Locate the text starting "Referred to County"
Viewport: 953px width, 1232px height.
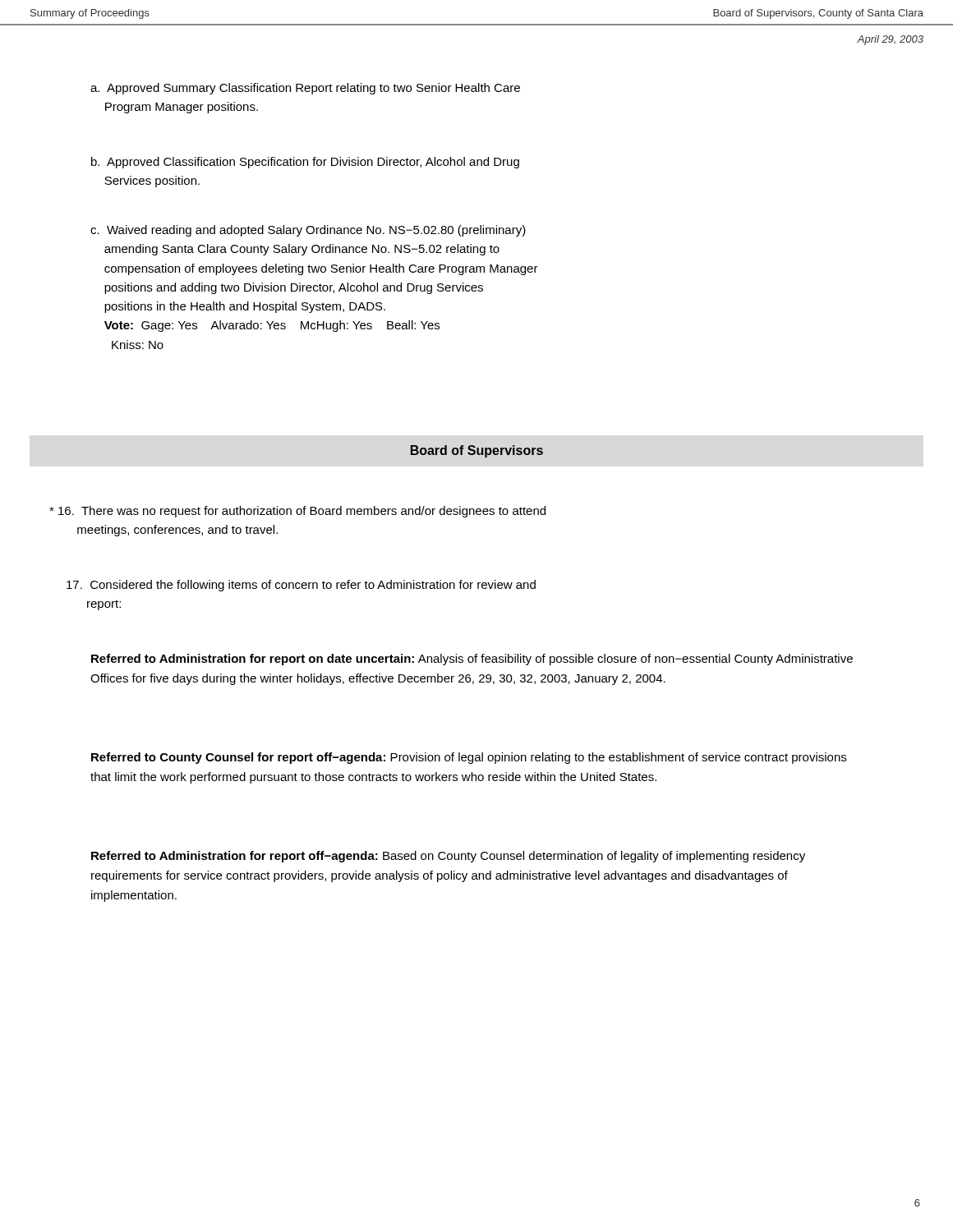(469, 767)
